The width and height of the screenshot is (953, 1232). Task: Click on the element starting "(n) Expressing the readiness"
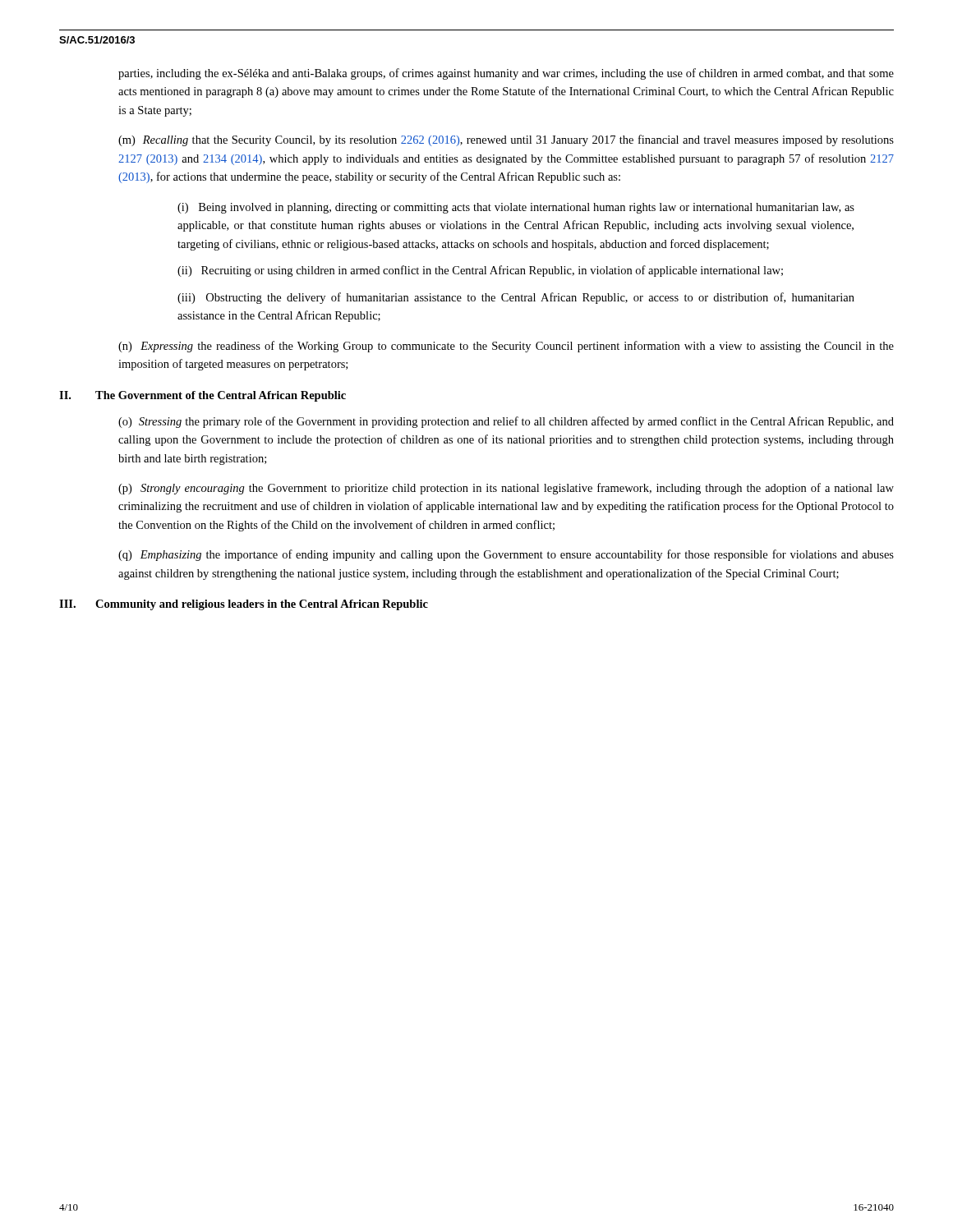coord(506,355)
